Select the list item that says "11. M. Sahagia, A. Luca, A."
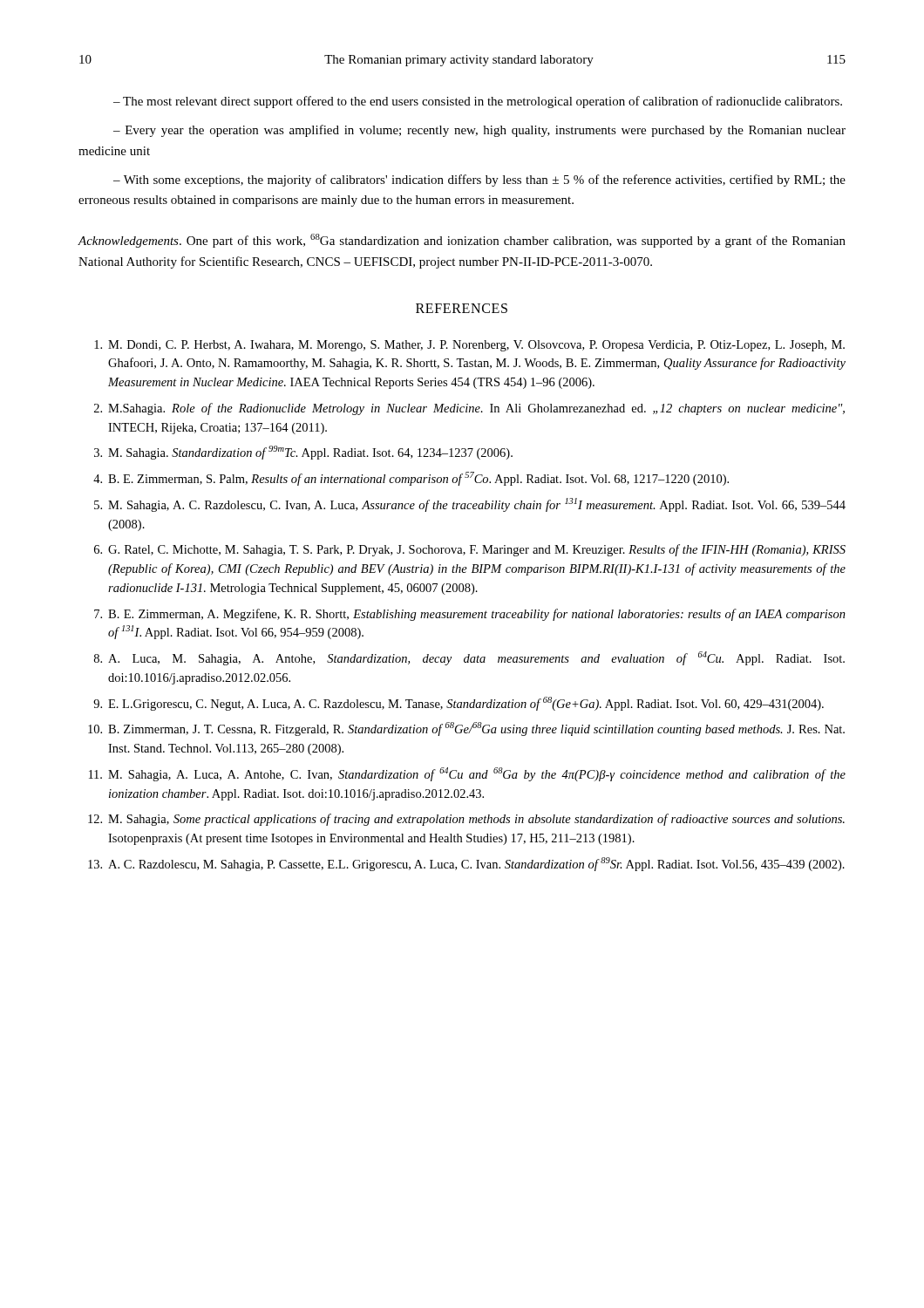Image resolution: width=924 pixels, height=1308 pixels. pyautogui.click(x=462, y=784)
